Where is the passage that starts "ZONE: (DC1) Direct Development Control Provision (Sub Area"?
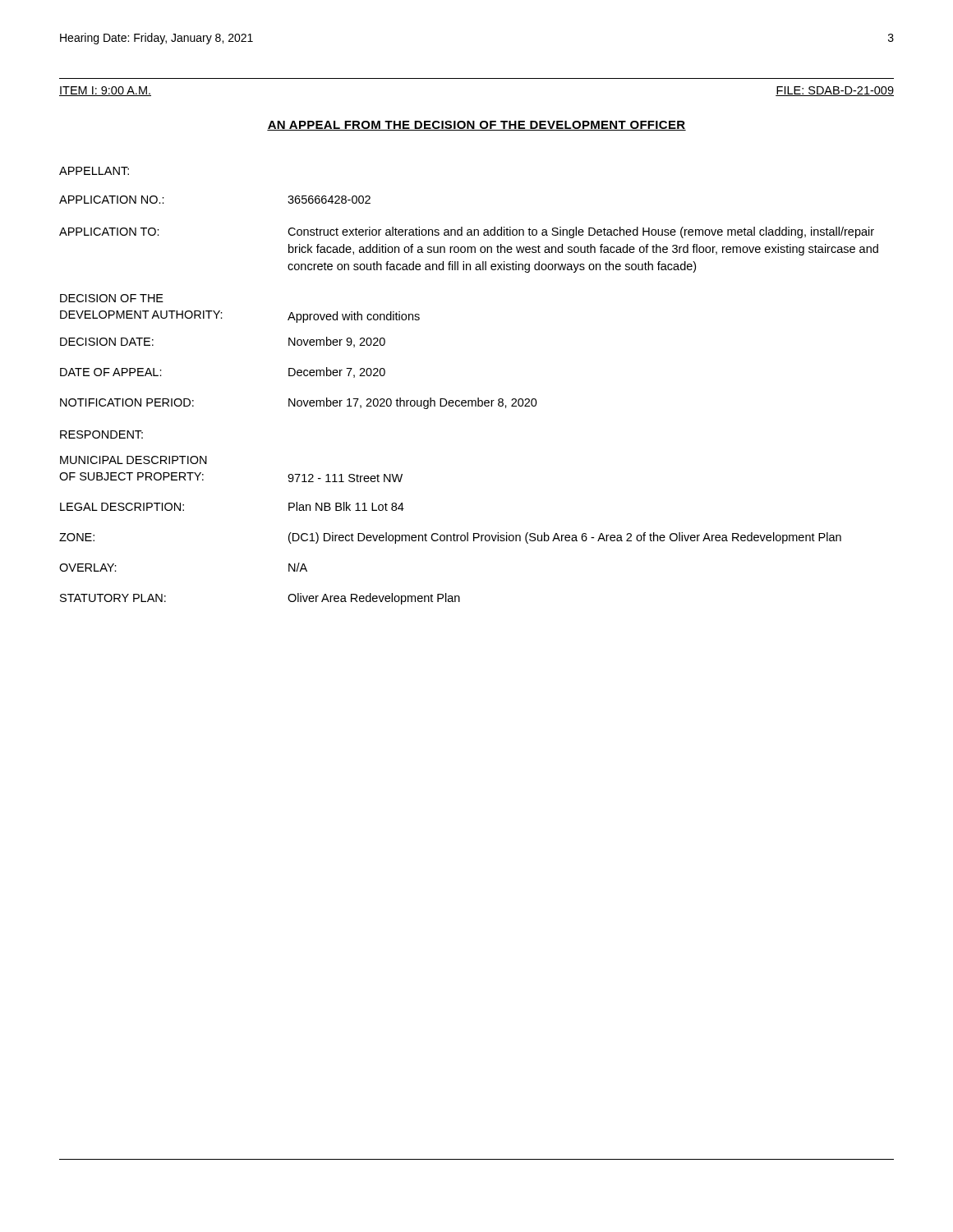 tap(476, 538)
